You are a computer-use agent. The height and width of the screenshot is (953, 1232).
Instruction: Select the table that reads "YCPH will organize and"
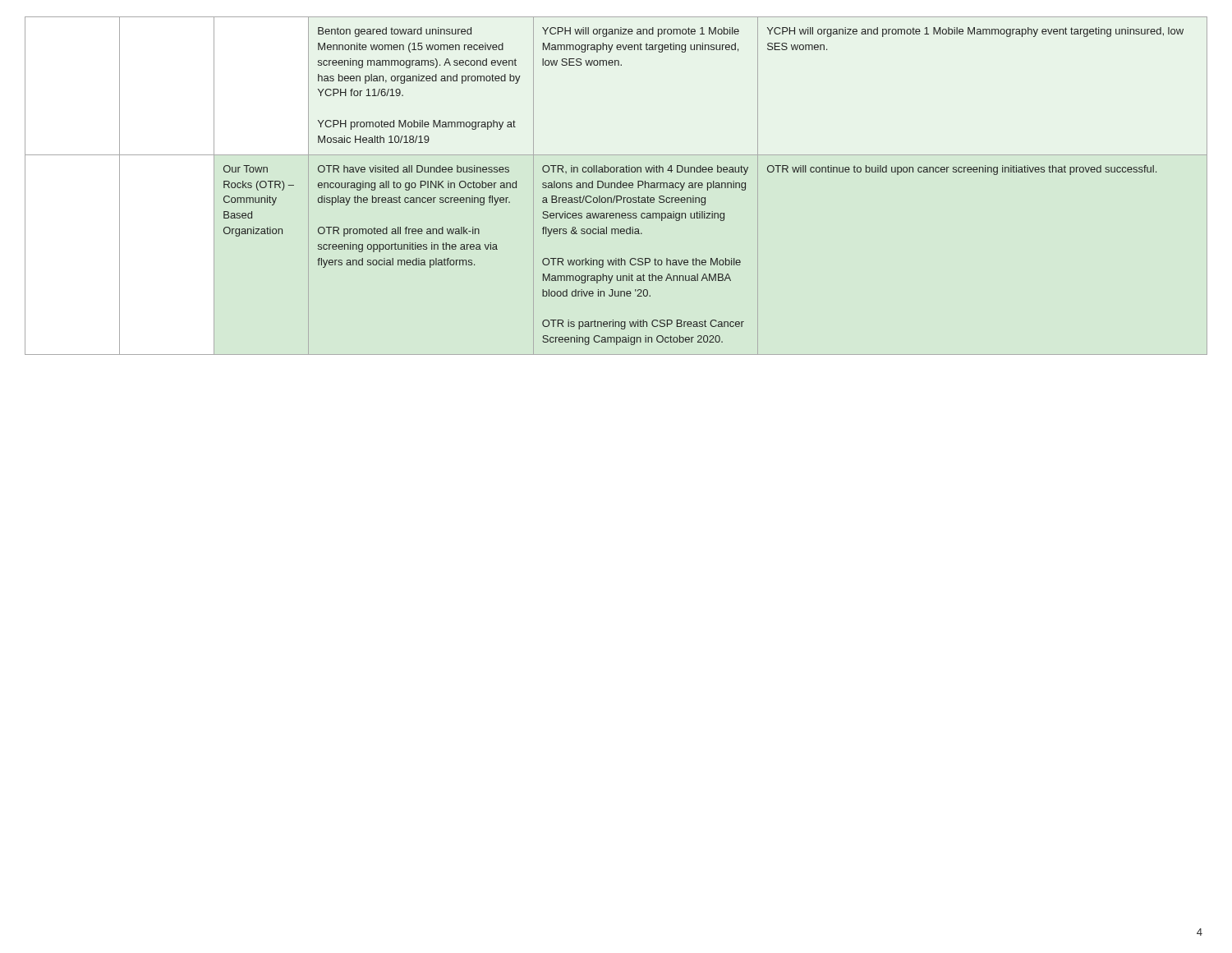pyautogui.click(x=616, y=186)
